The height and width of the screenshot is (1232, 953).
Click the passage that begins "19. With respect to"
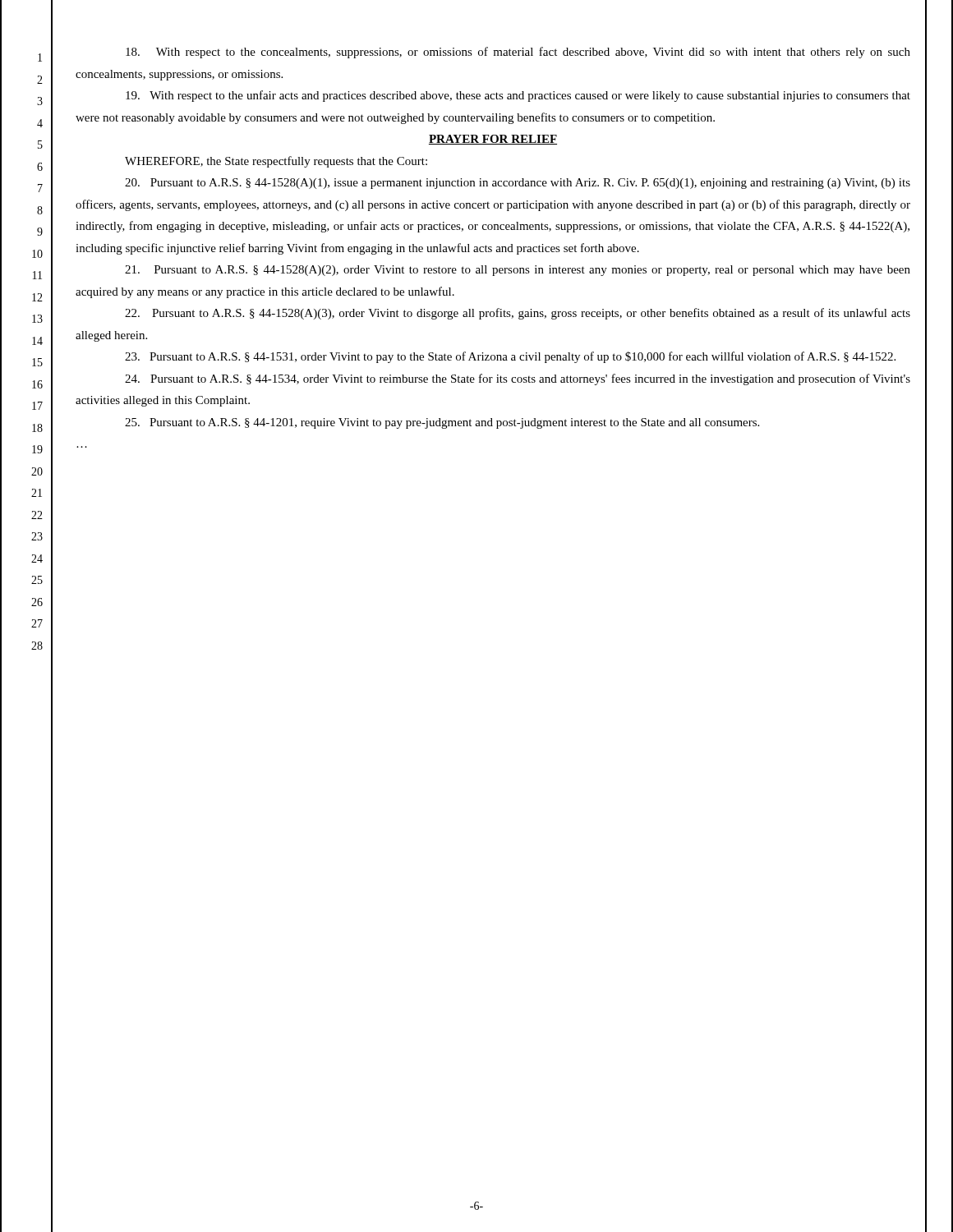click(493, 106)
